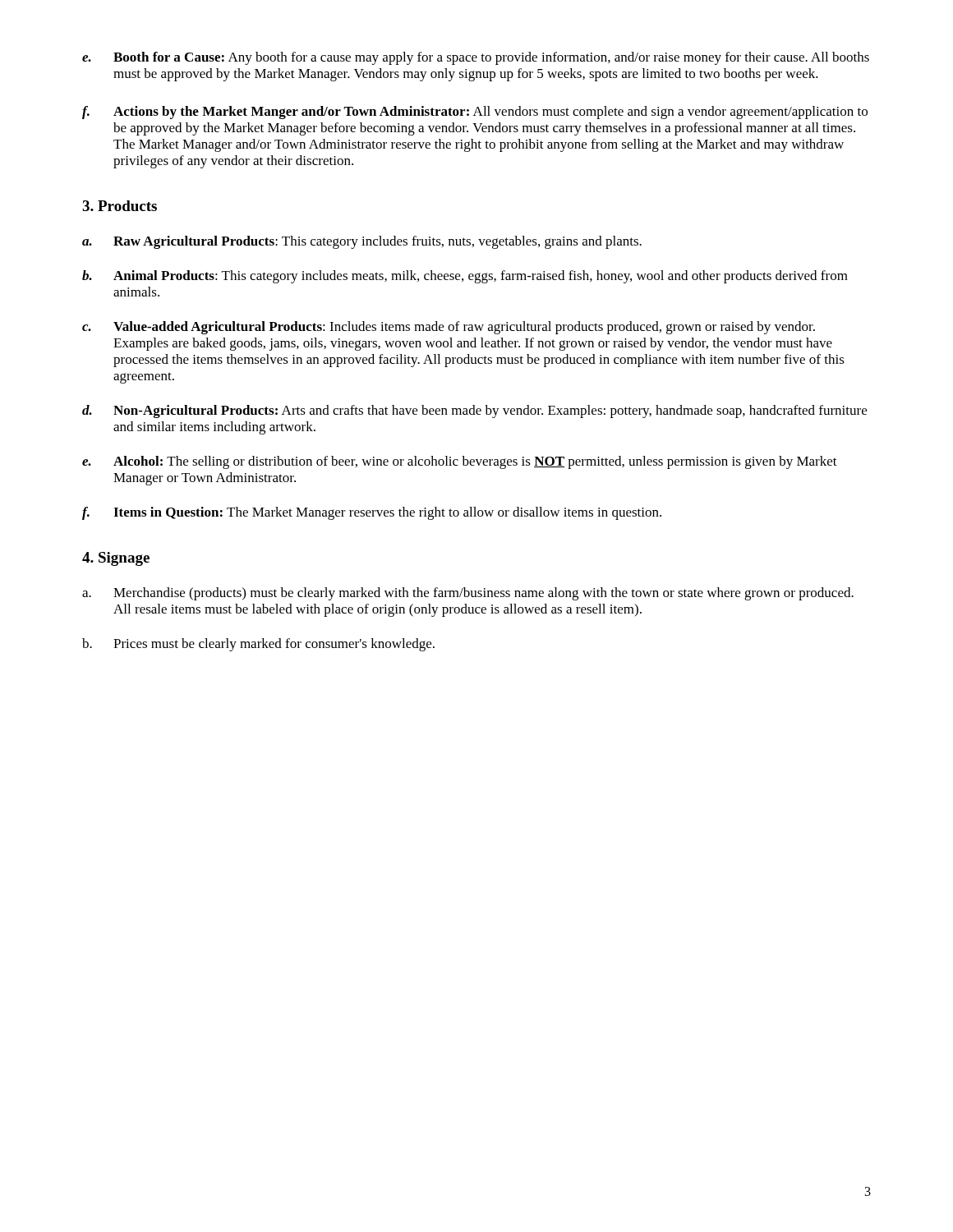Find the block on this page that starts "f. Actions by the Market Manger"
The height and width of the screenshot is (1232, 953).
point(476,136)
